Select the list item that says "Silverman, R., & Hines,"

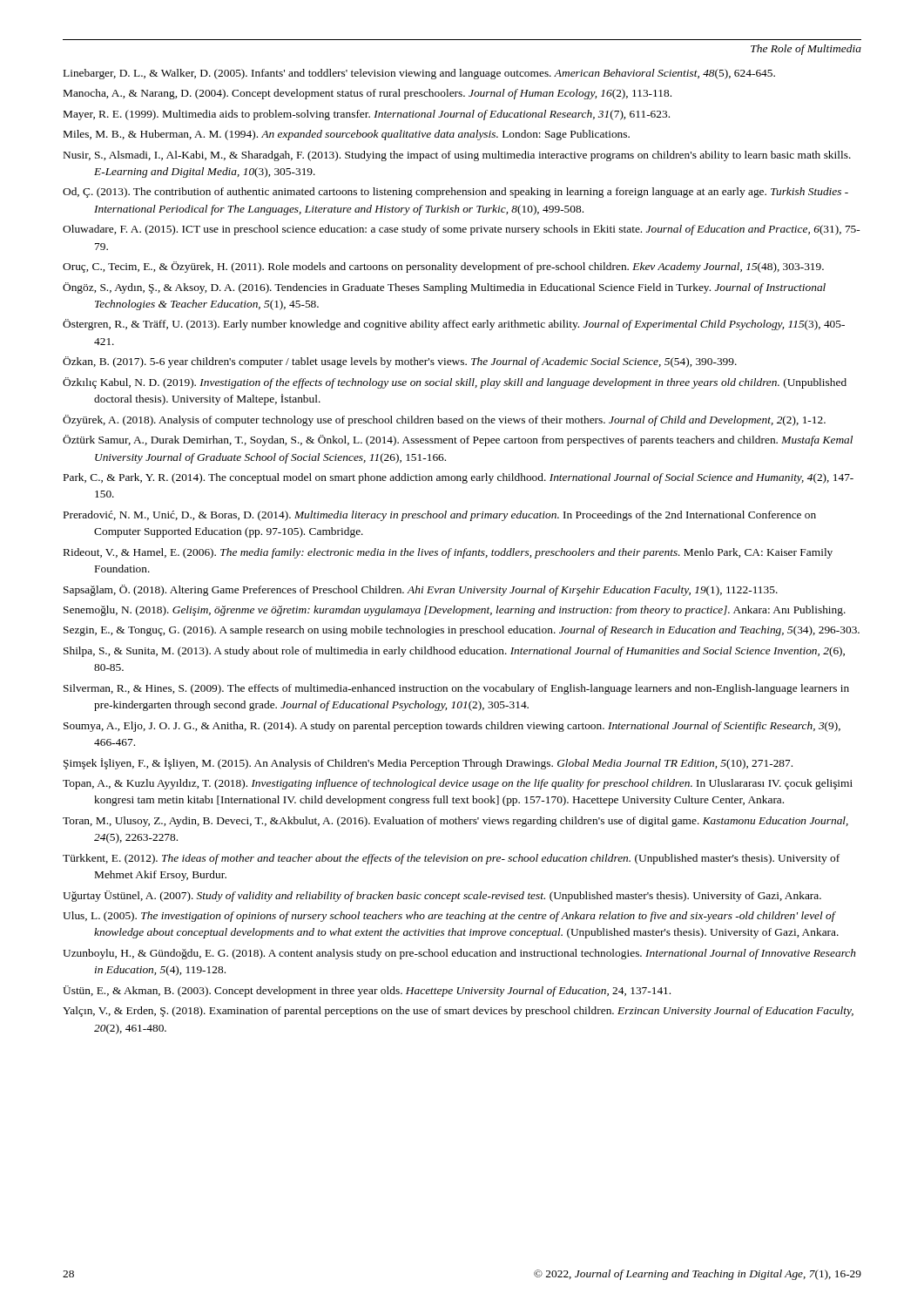click(456, 696)
